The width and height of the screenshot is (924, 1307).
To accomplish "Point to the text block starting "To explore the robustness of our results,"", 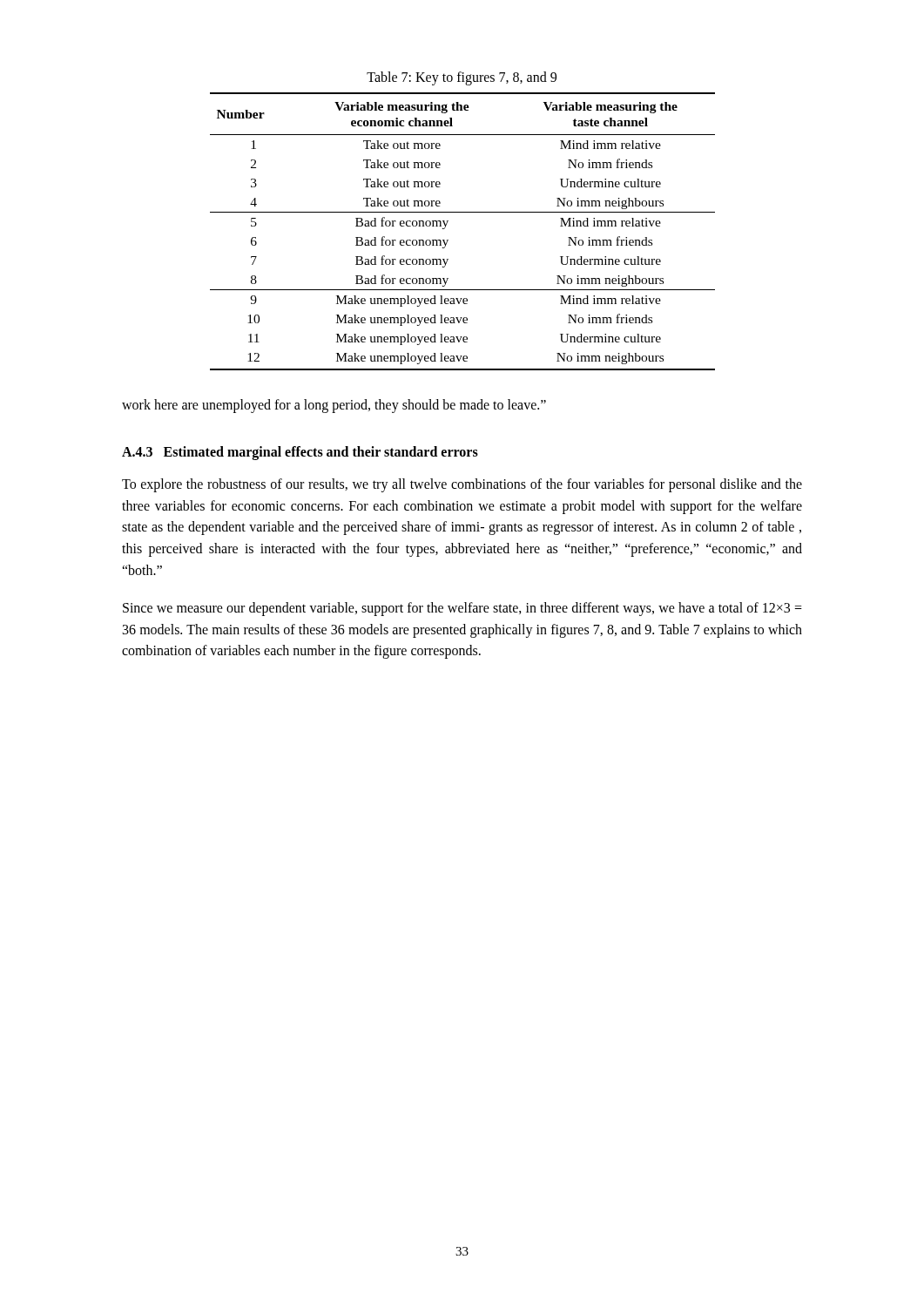I will 462,527.
